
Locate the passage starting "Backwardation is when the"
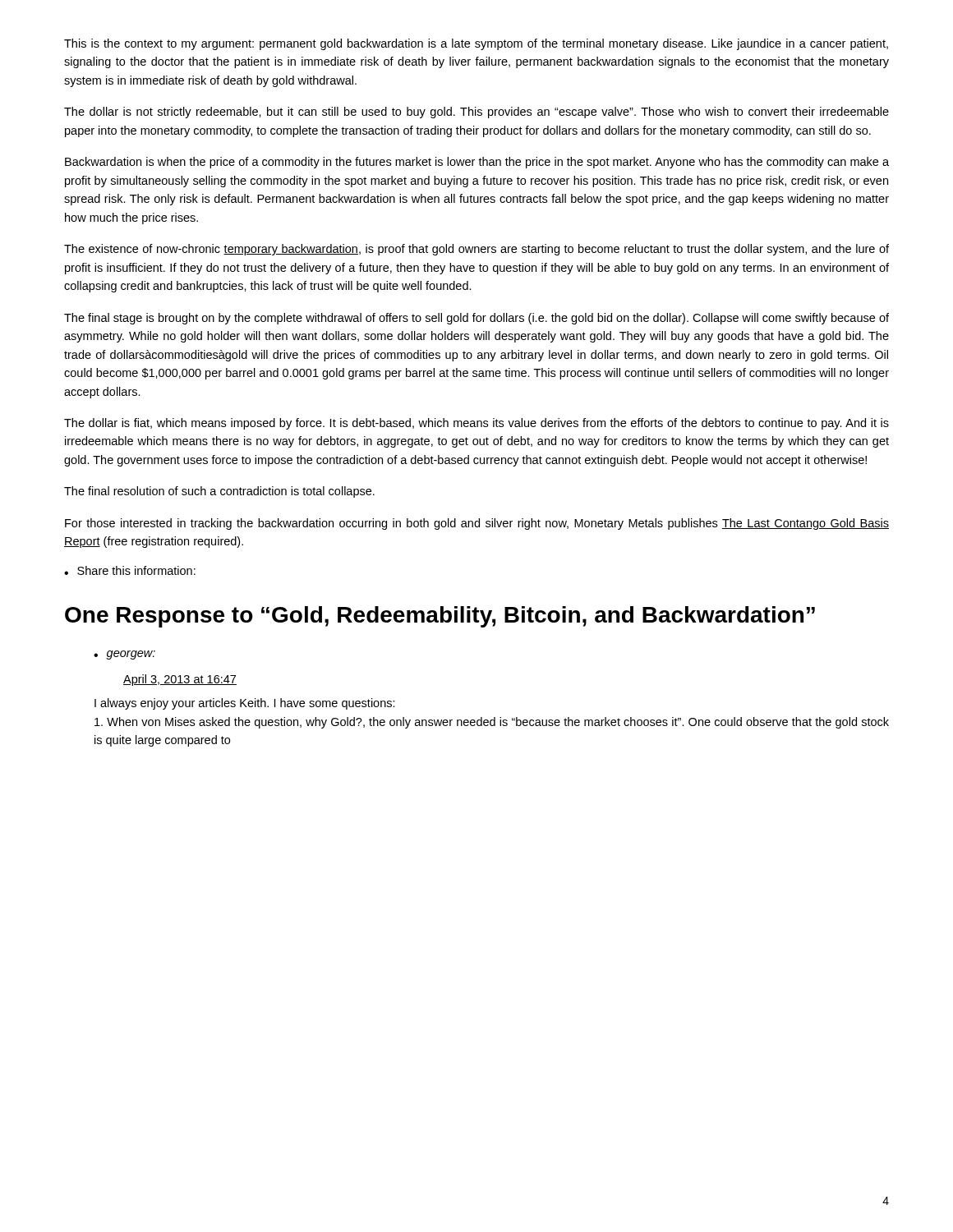click(476, 190)
